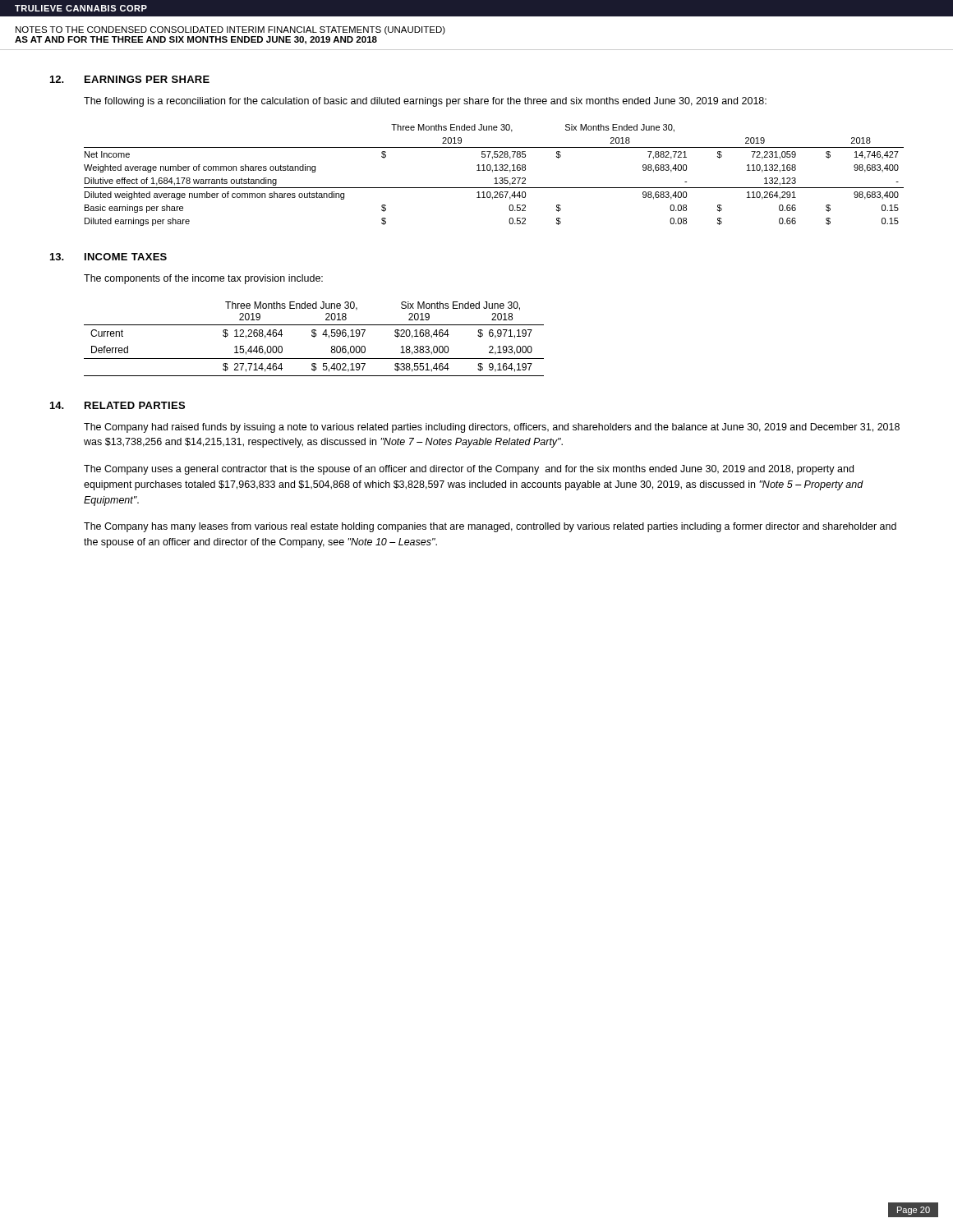Locate the region starting "14. RELATED PARTIES"
The image size is (953, 1232).
(117, 405)
